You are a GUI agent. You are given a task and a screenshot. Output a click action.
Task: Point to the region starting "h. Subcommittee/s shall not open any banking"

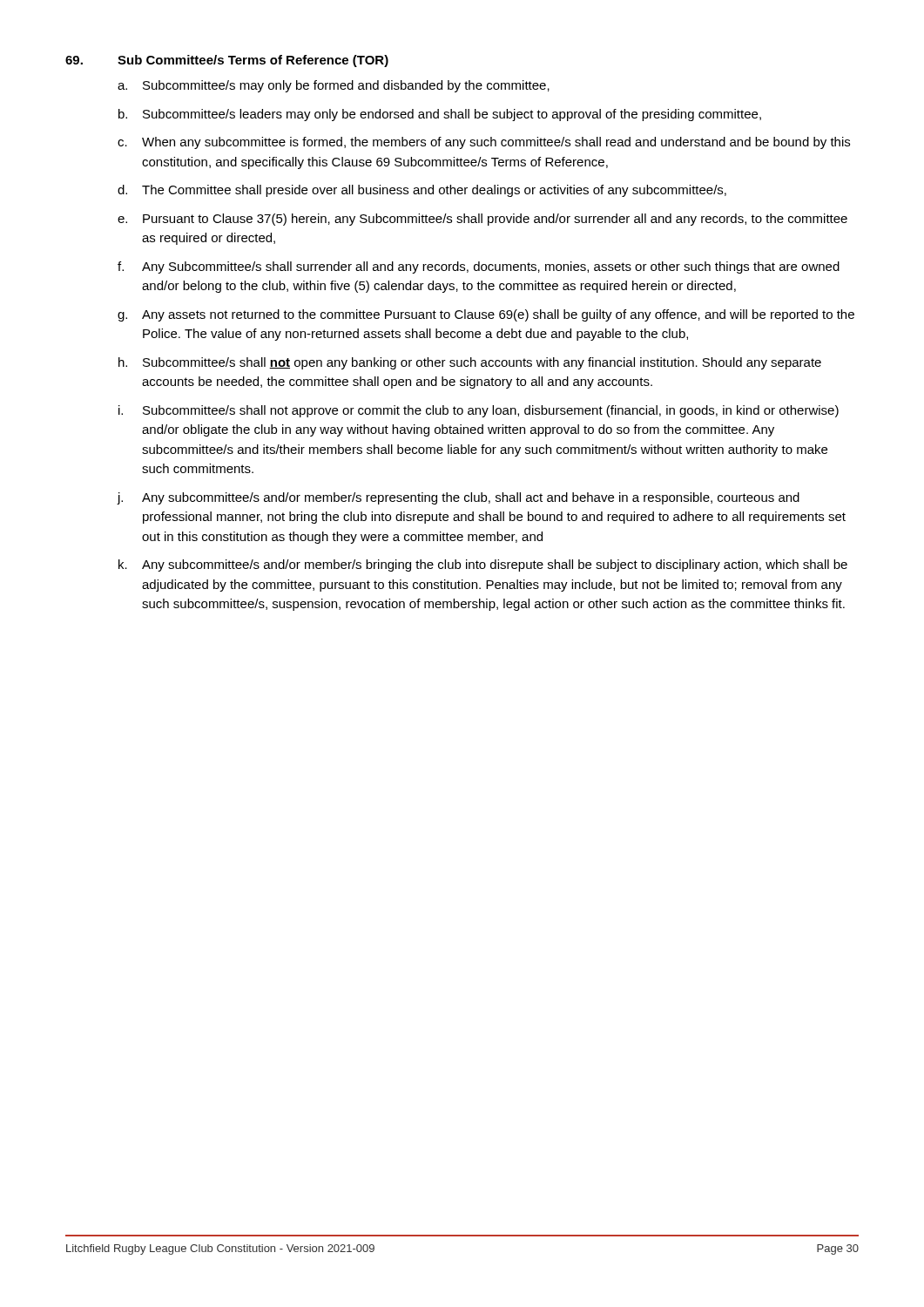point(488,372)
